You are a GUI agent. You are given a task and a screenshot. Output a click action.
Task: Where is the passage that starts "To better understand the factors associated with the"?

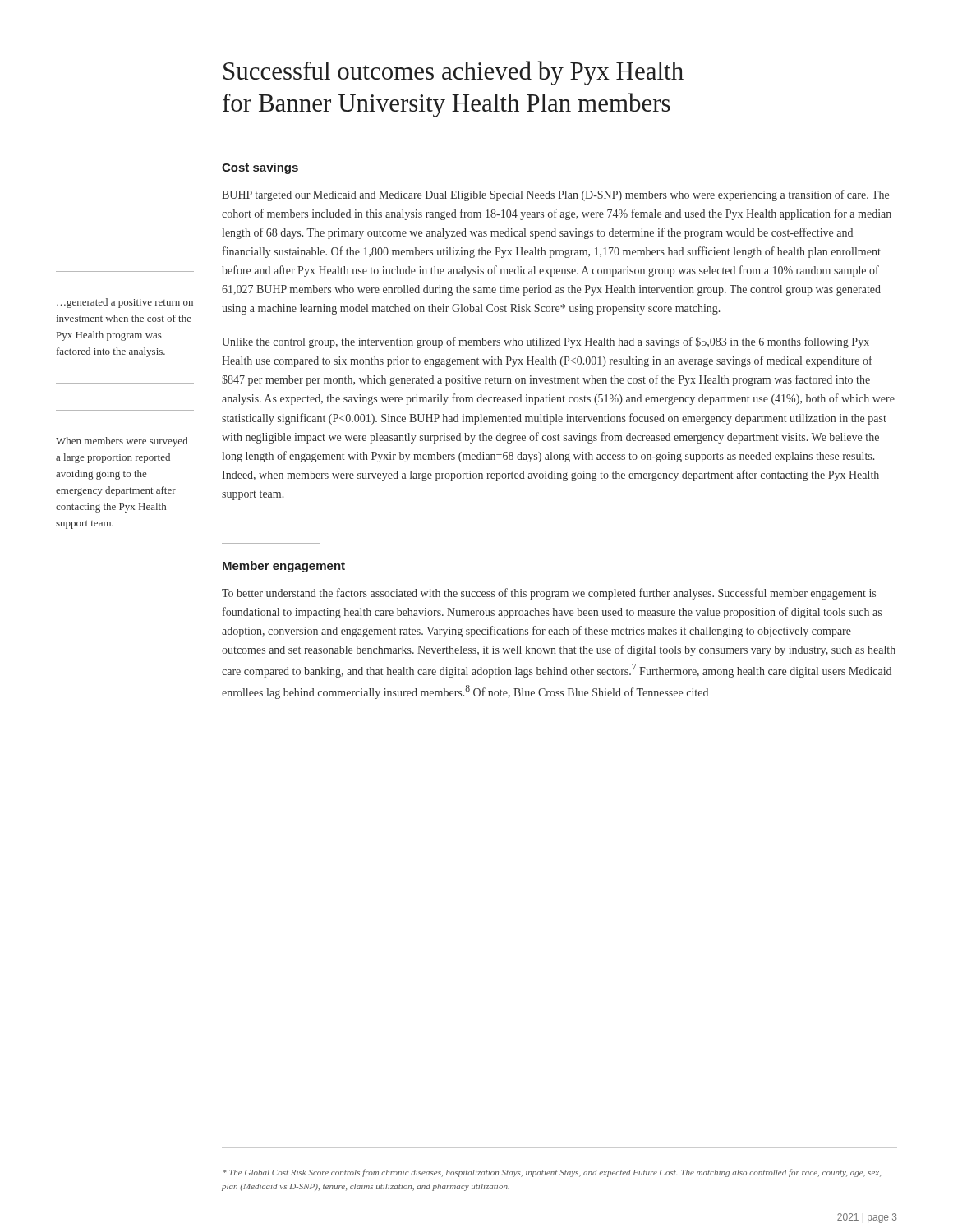click(x=560, y=643)
